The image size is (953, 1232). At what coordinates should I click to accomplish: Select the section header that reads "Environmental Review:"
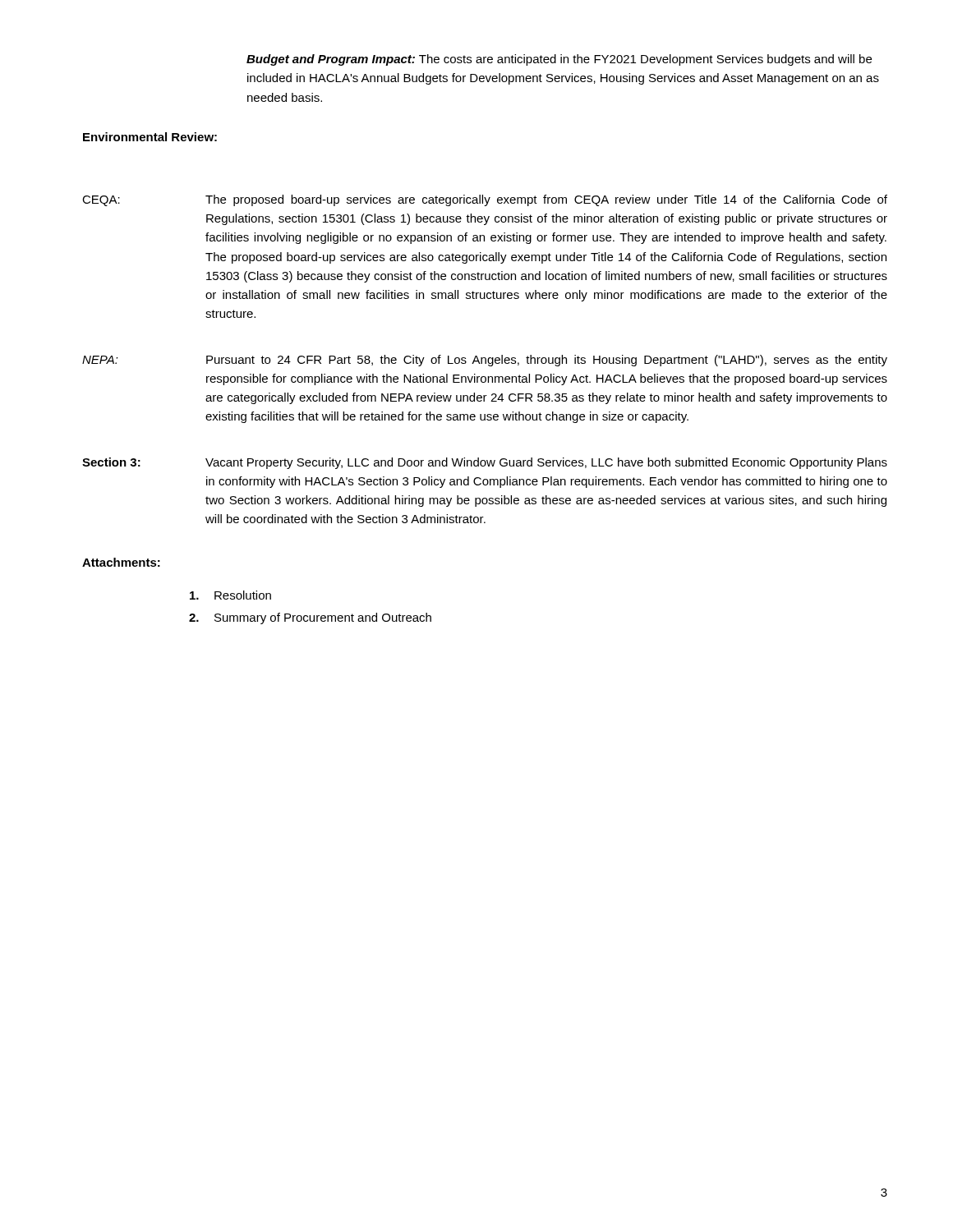tap(150, 137)
